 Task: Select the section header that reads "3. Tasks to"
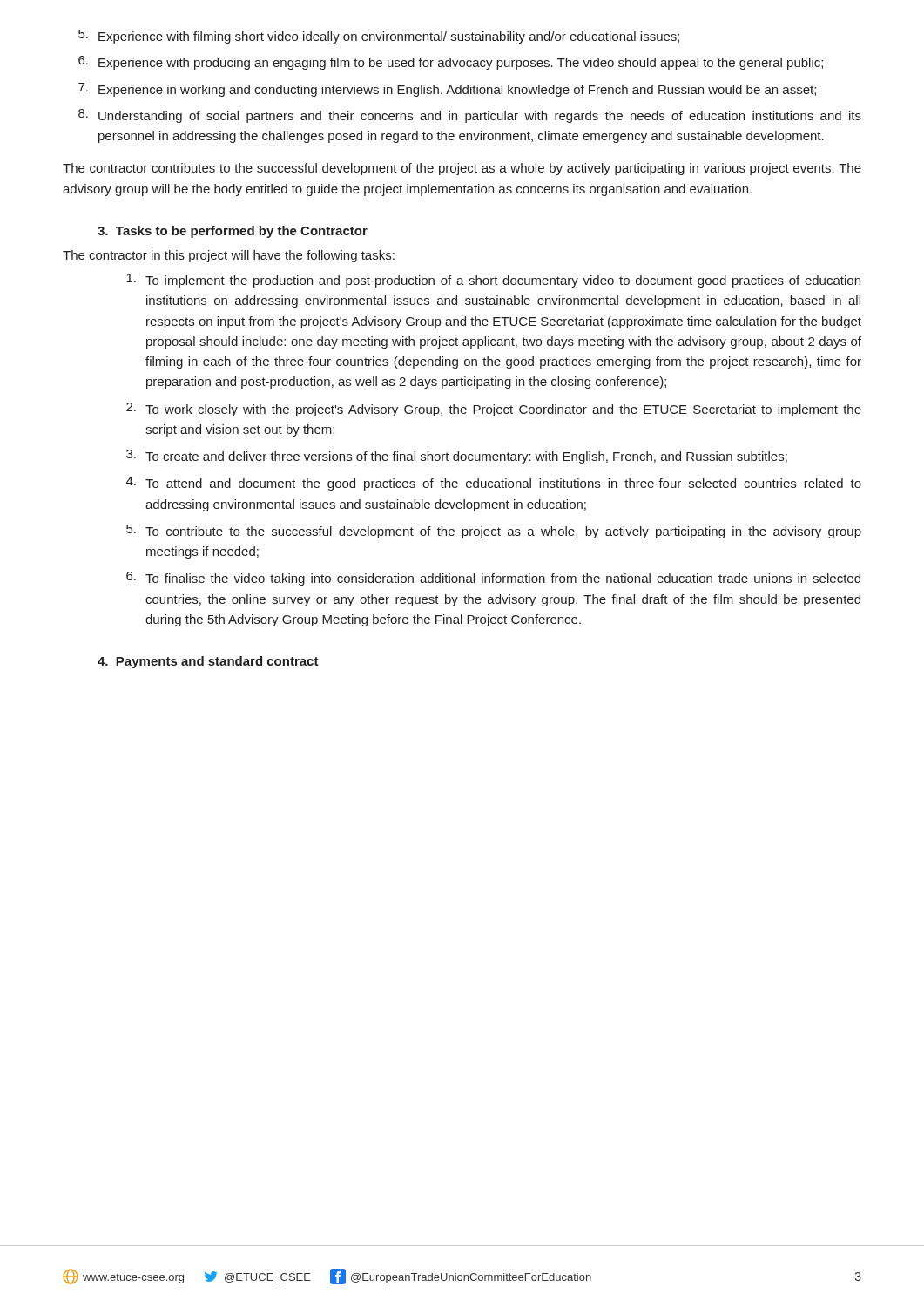tap(232, 230)
